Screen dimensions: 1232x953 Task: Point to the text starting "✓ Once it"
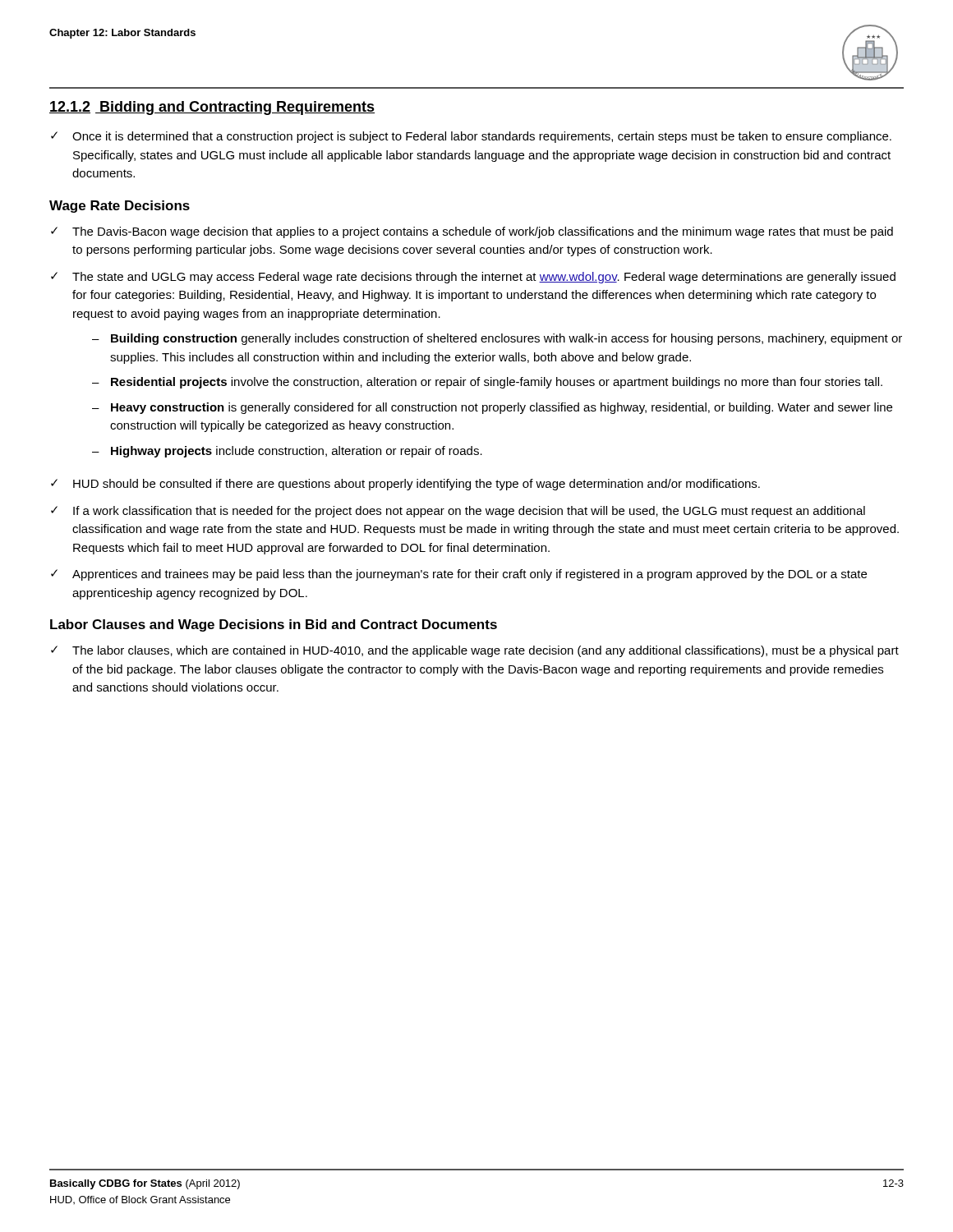(476, 155)
